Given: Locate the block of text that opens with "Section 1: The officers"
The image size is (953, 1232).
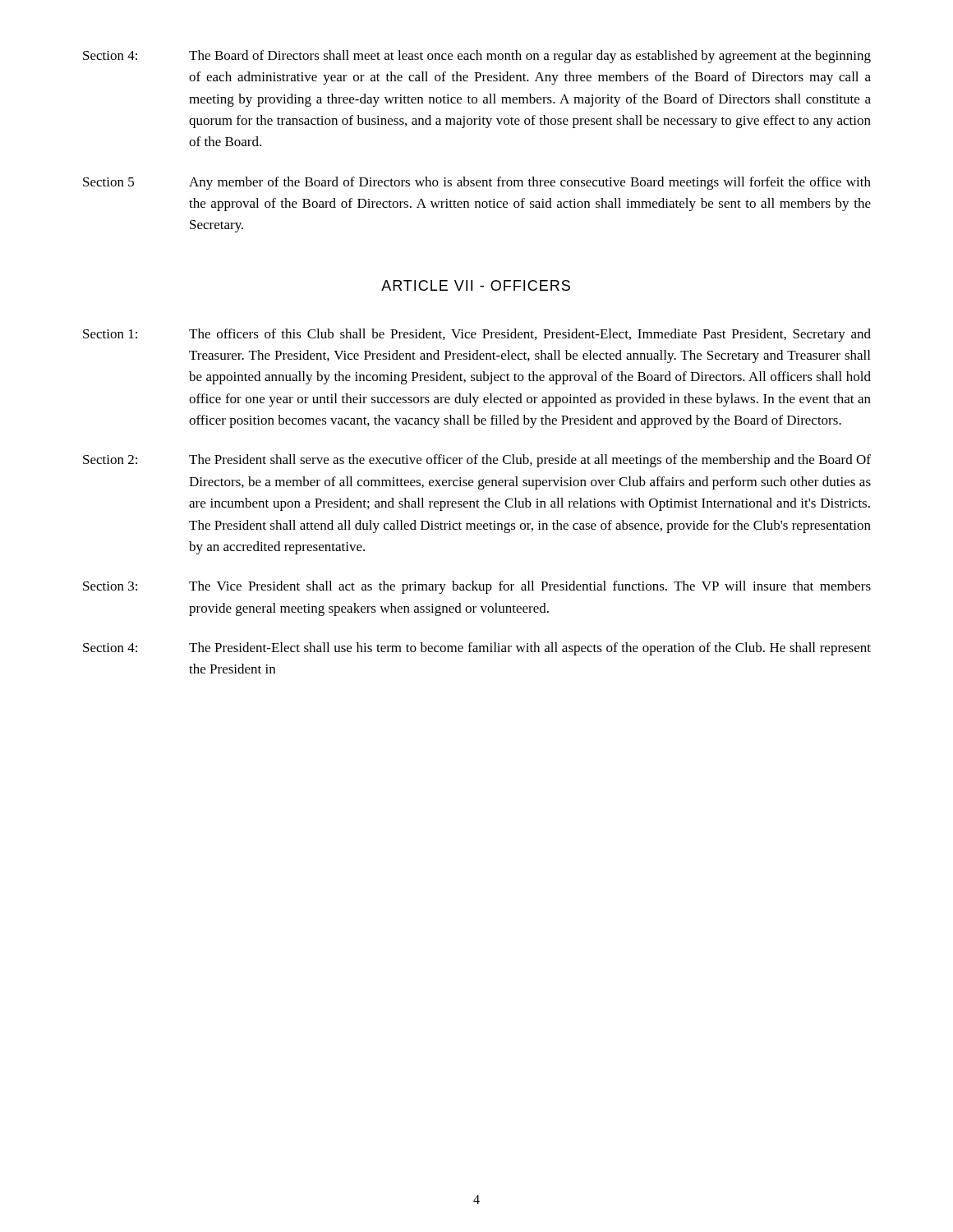Looking at the screenshot, I should 476,377.
